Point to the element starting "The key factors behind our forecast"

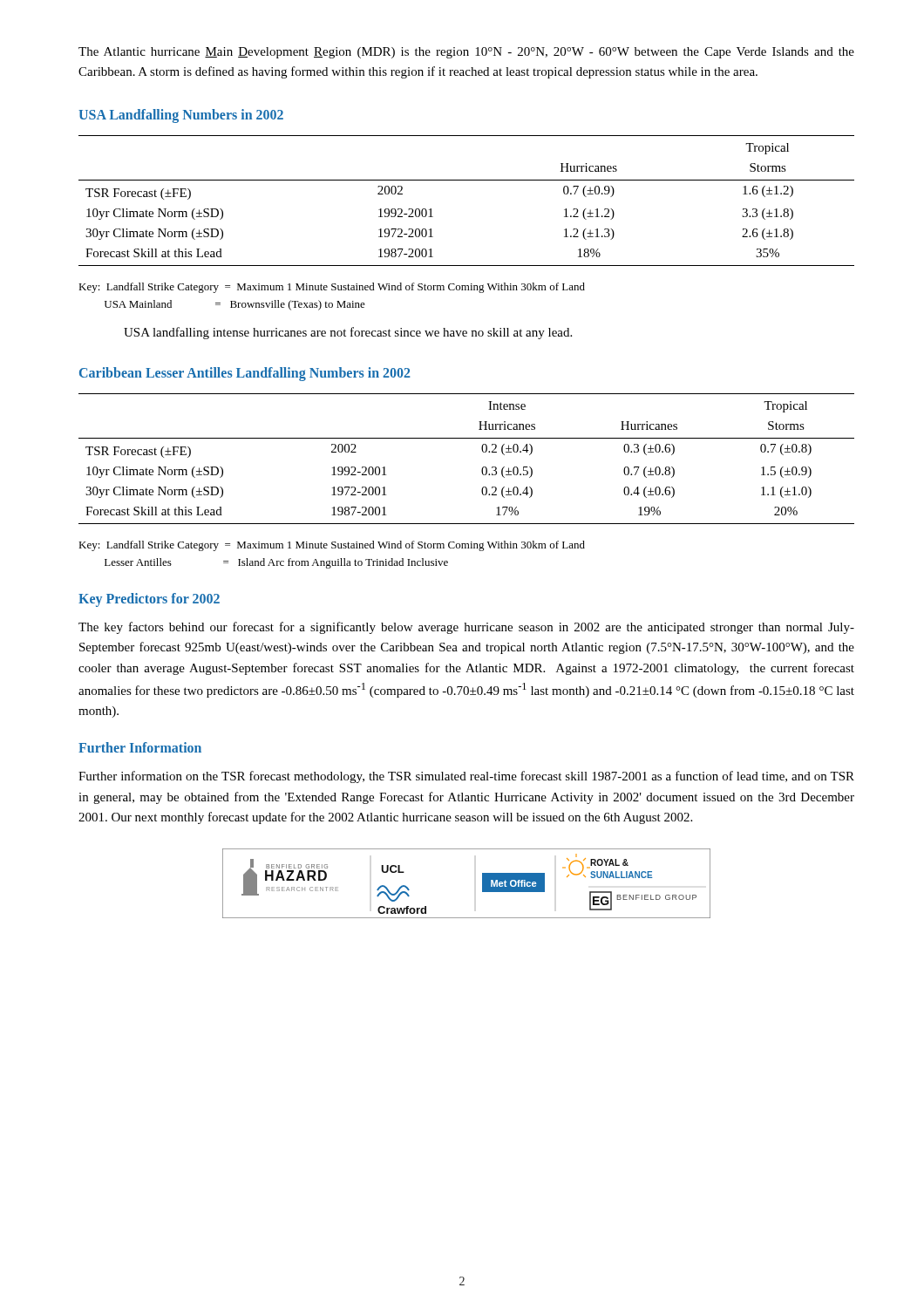tap(466, 669)
